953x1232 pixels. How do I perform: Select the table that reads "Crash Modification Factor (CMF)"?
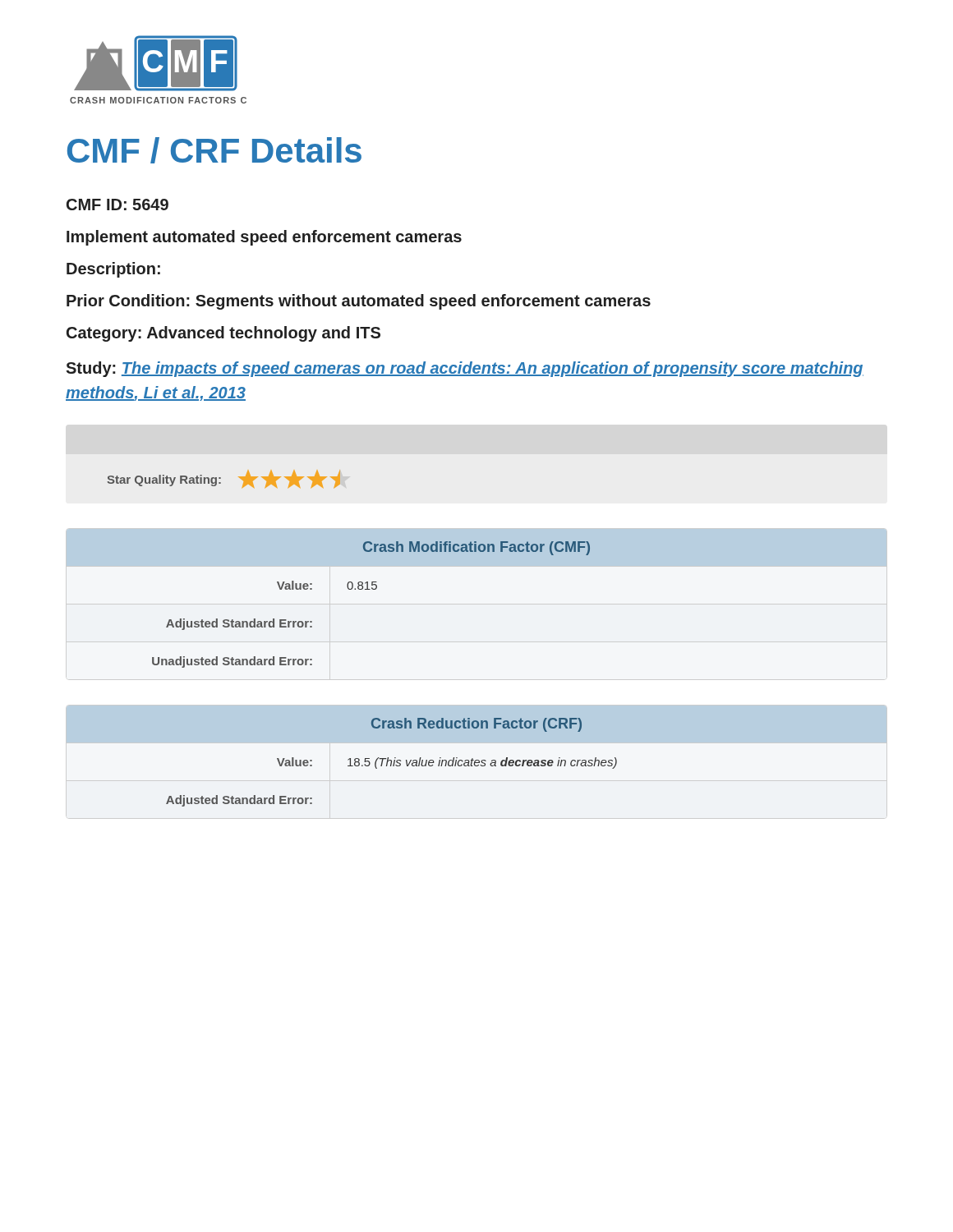point(476,604)
